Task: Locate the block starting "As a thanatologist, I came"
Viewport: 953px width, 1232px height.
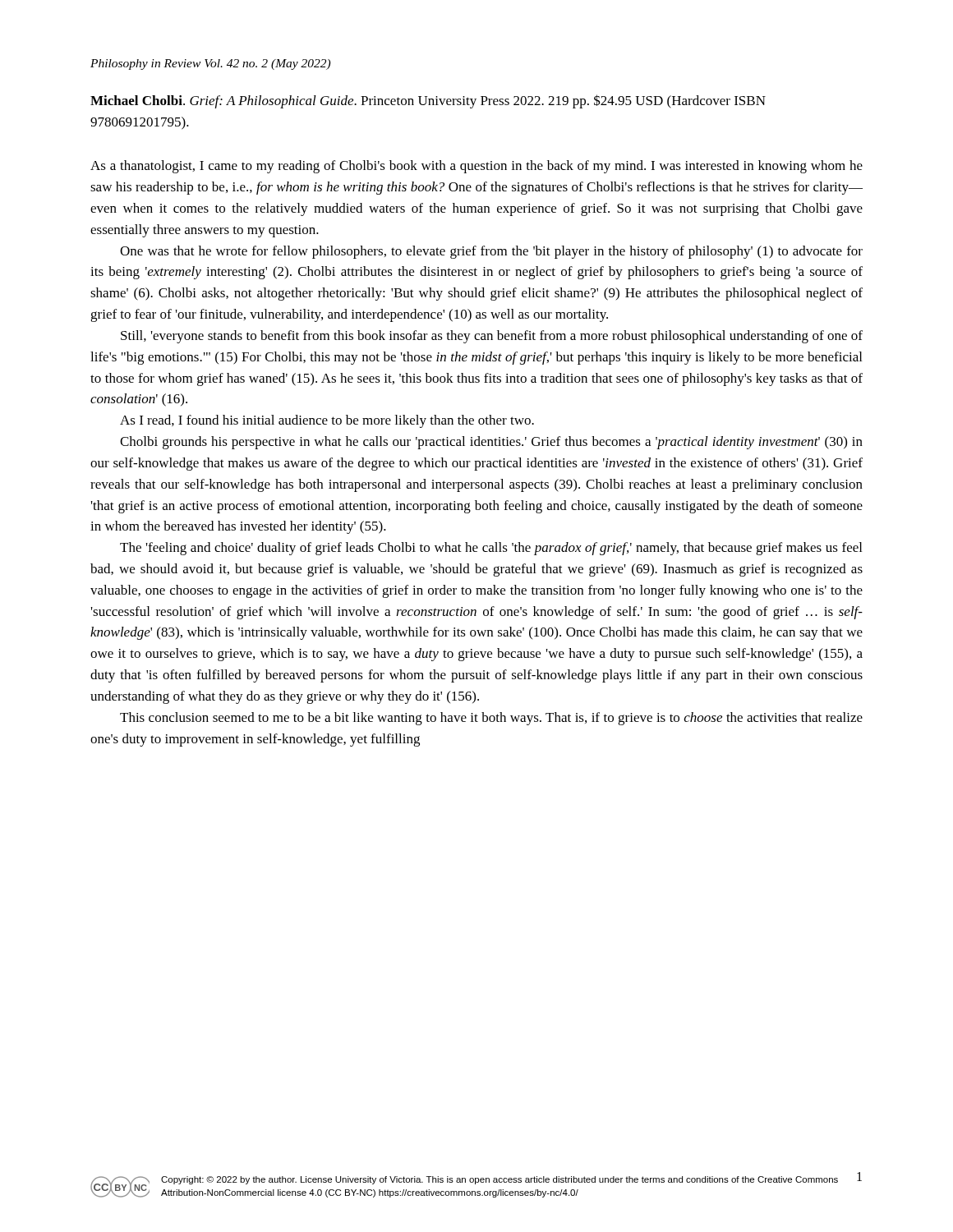Action: click(476, 452)
